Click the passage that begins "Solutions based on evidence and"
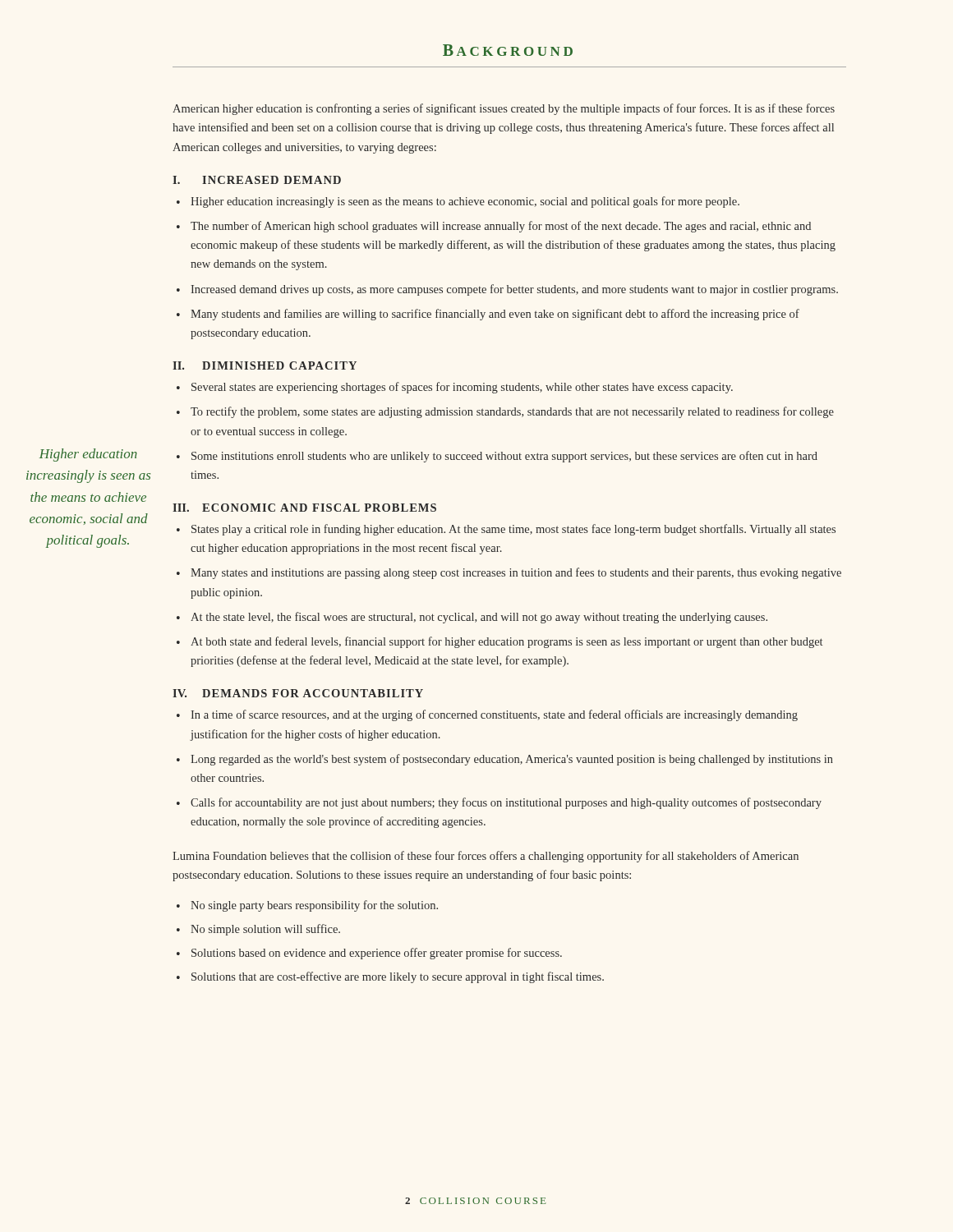953x1232 pixels. pos(377,953)
